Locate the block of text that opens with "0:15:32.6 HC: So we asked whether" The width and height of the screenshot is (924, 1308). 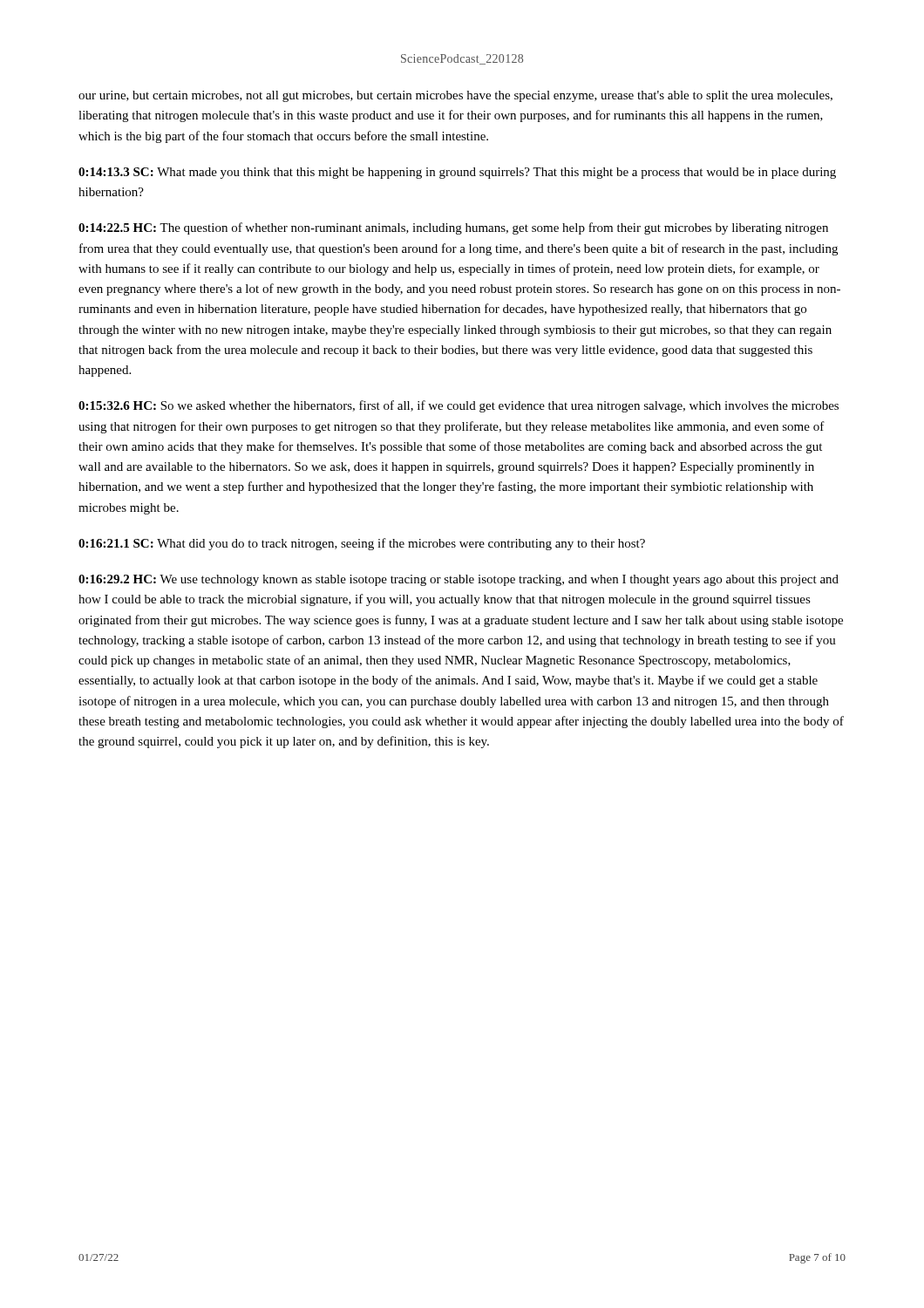[459, 456]
